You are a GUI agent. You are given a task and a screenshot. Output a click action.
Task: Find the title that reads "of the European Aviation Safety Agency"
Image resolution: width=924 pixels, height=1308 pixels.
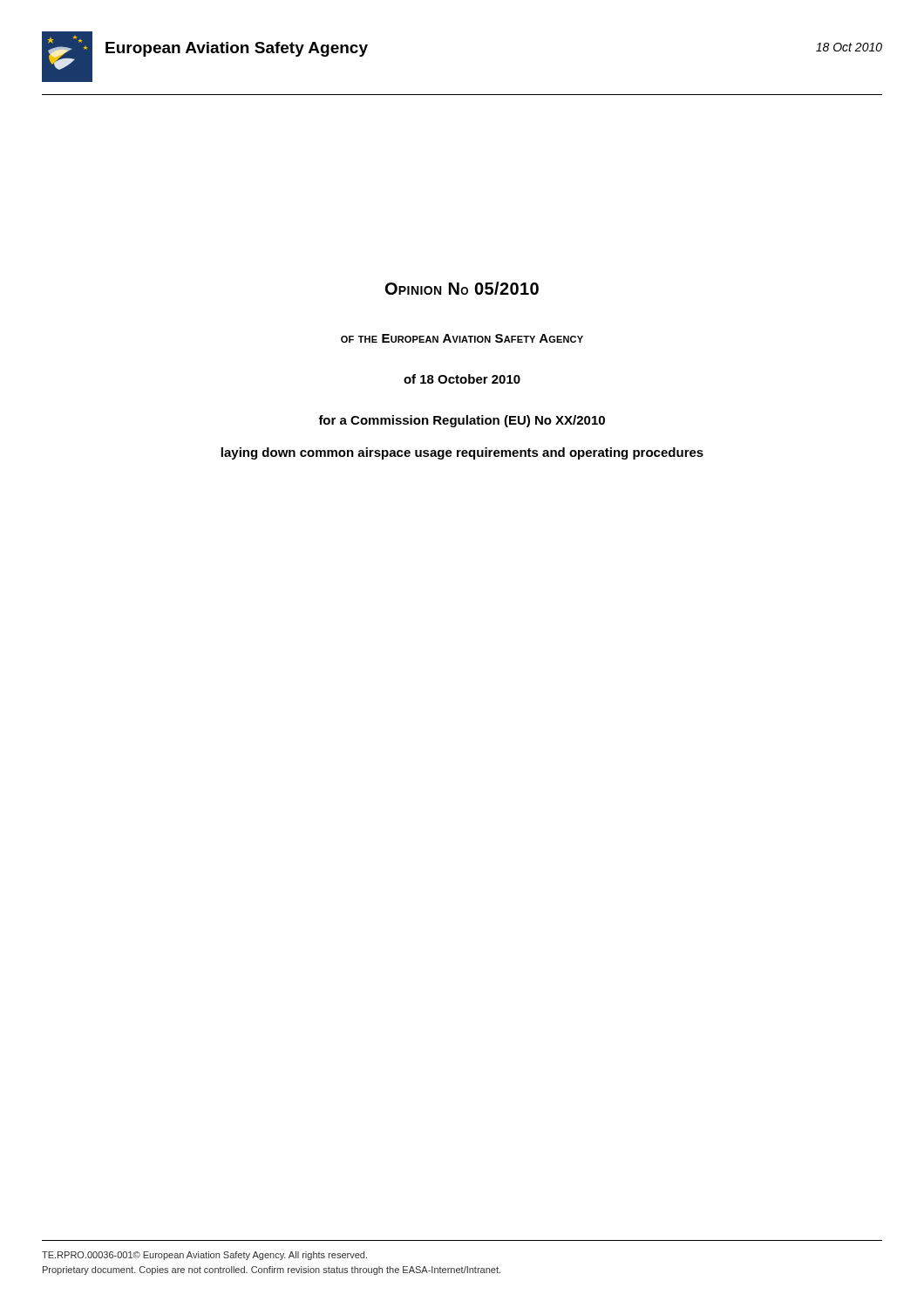(x=462, y=338)
